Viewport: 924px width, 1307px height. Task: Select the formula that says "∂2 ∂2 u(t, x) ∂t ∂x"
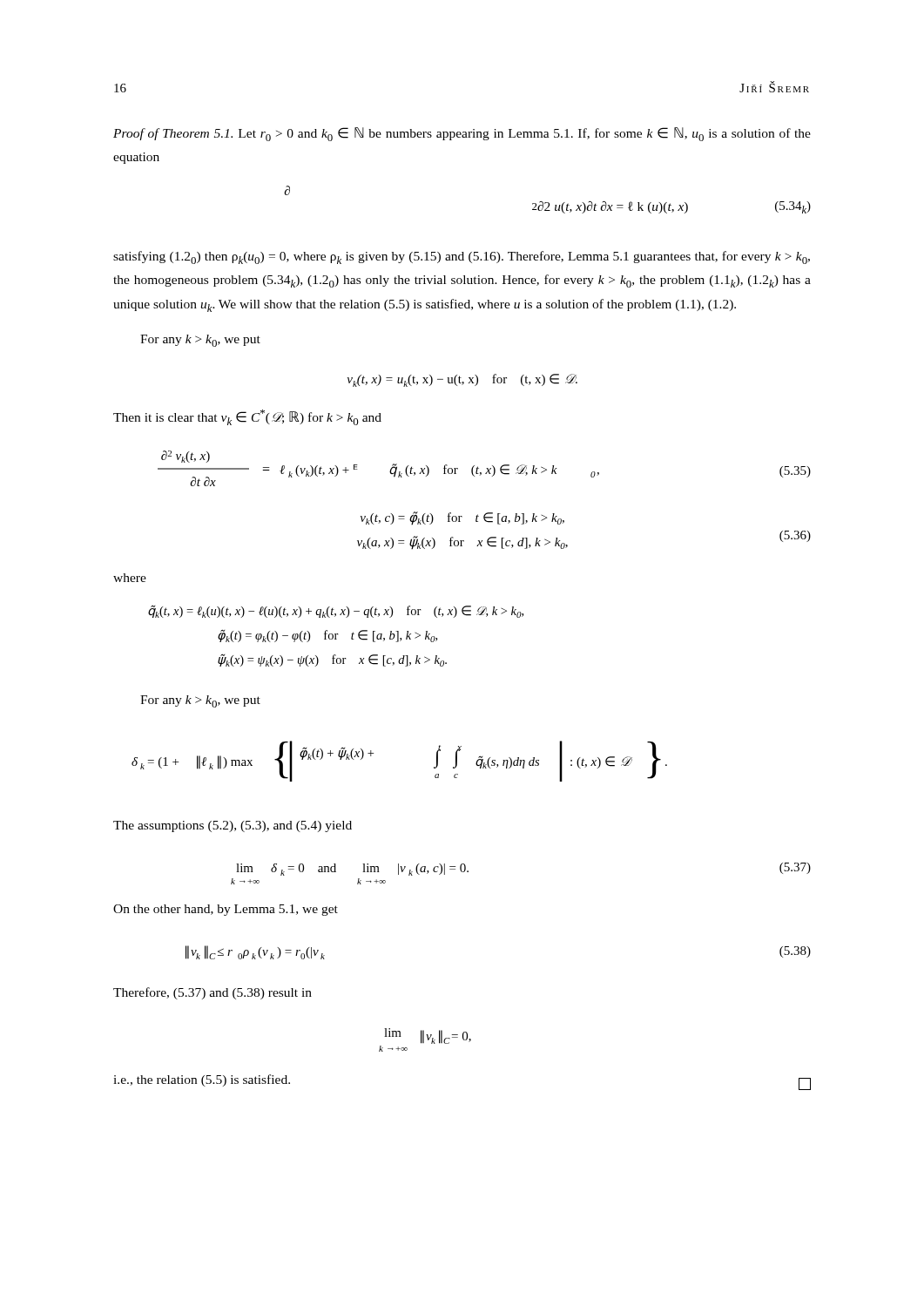[x=287, y=190]
